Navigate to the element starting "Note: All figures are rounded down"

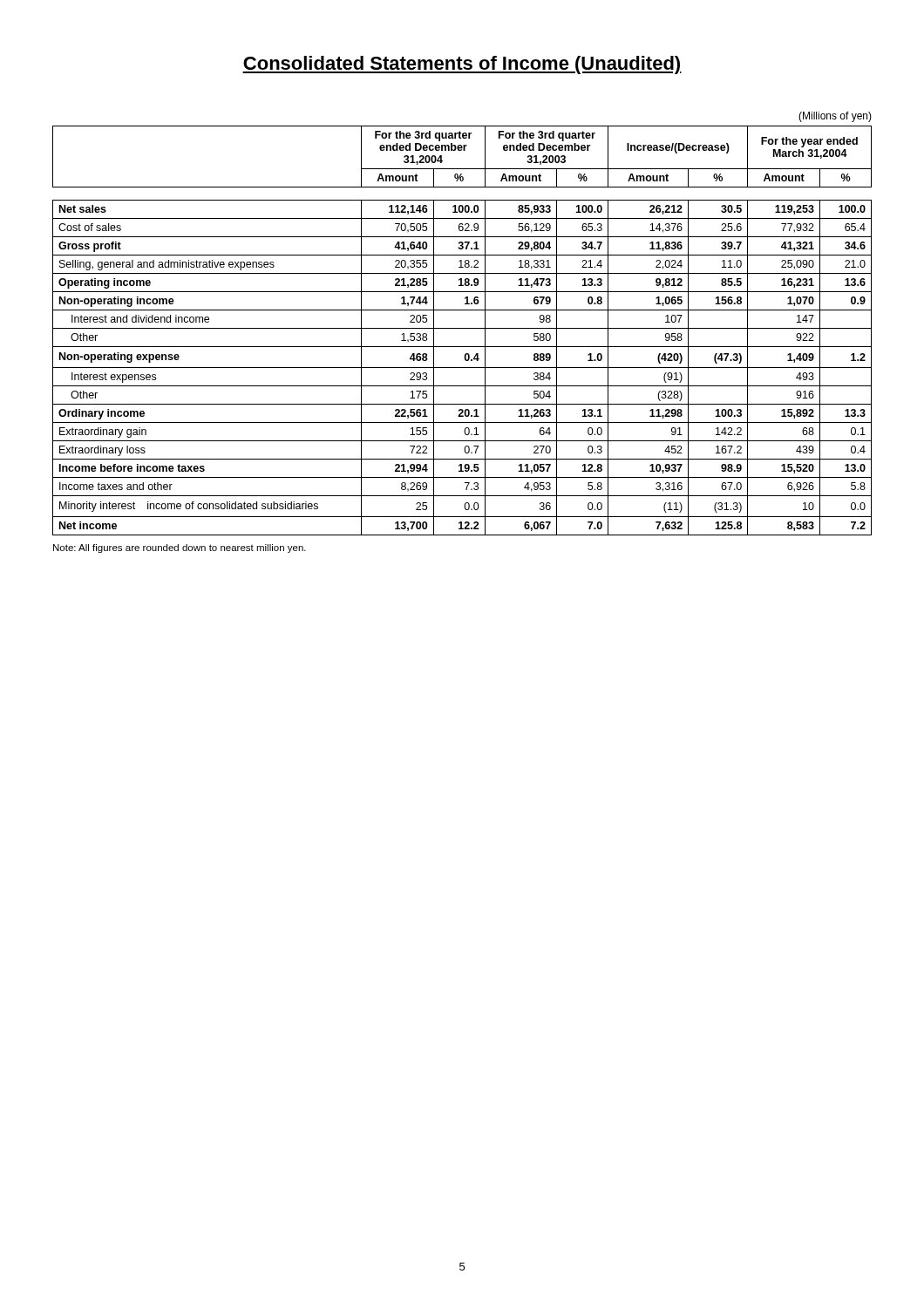tap(179, 548)
